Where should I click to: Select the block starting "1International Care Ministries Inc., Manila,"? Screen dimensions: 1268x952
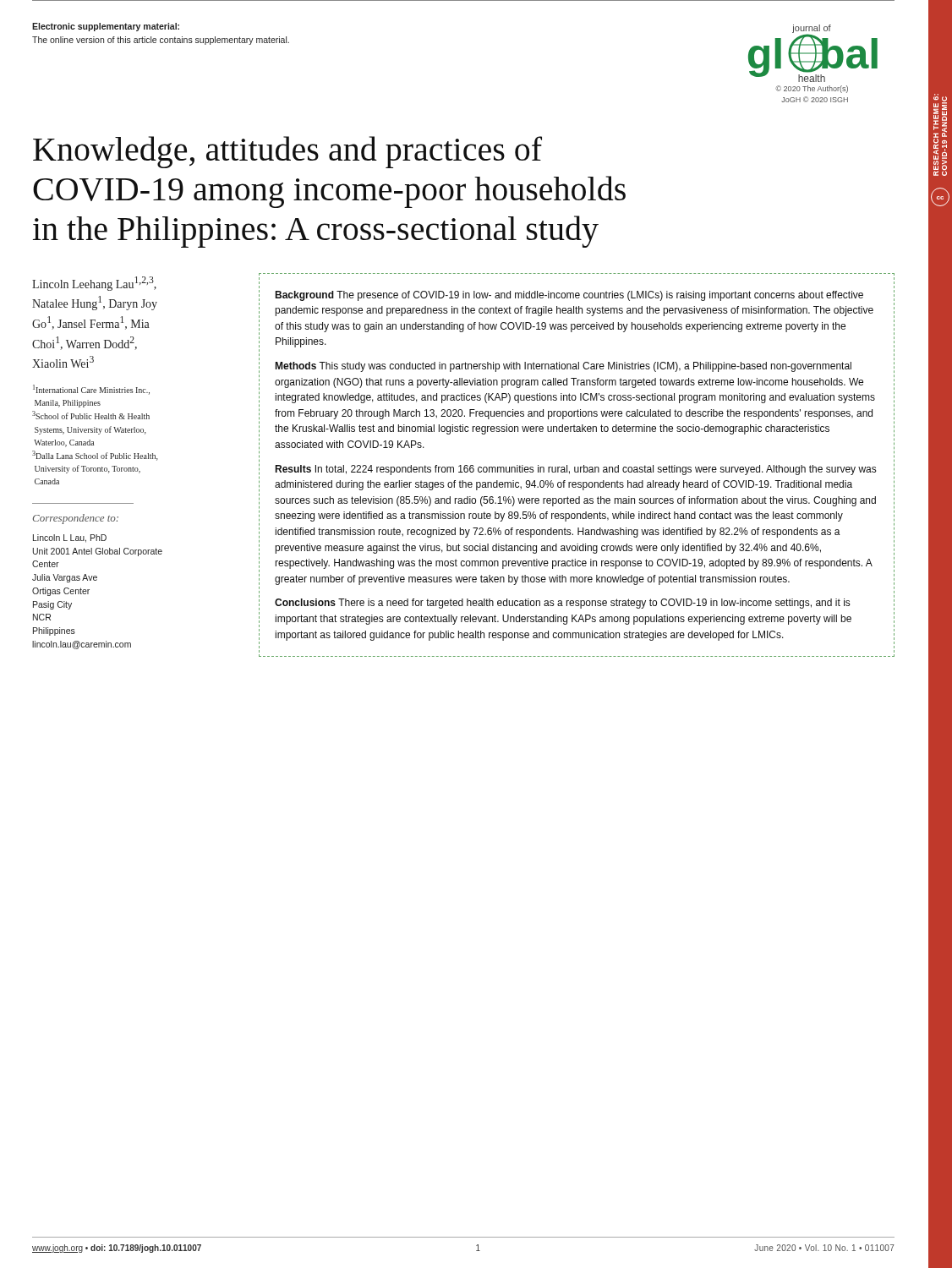coord(95,435)
